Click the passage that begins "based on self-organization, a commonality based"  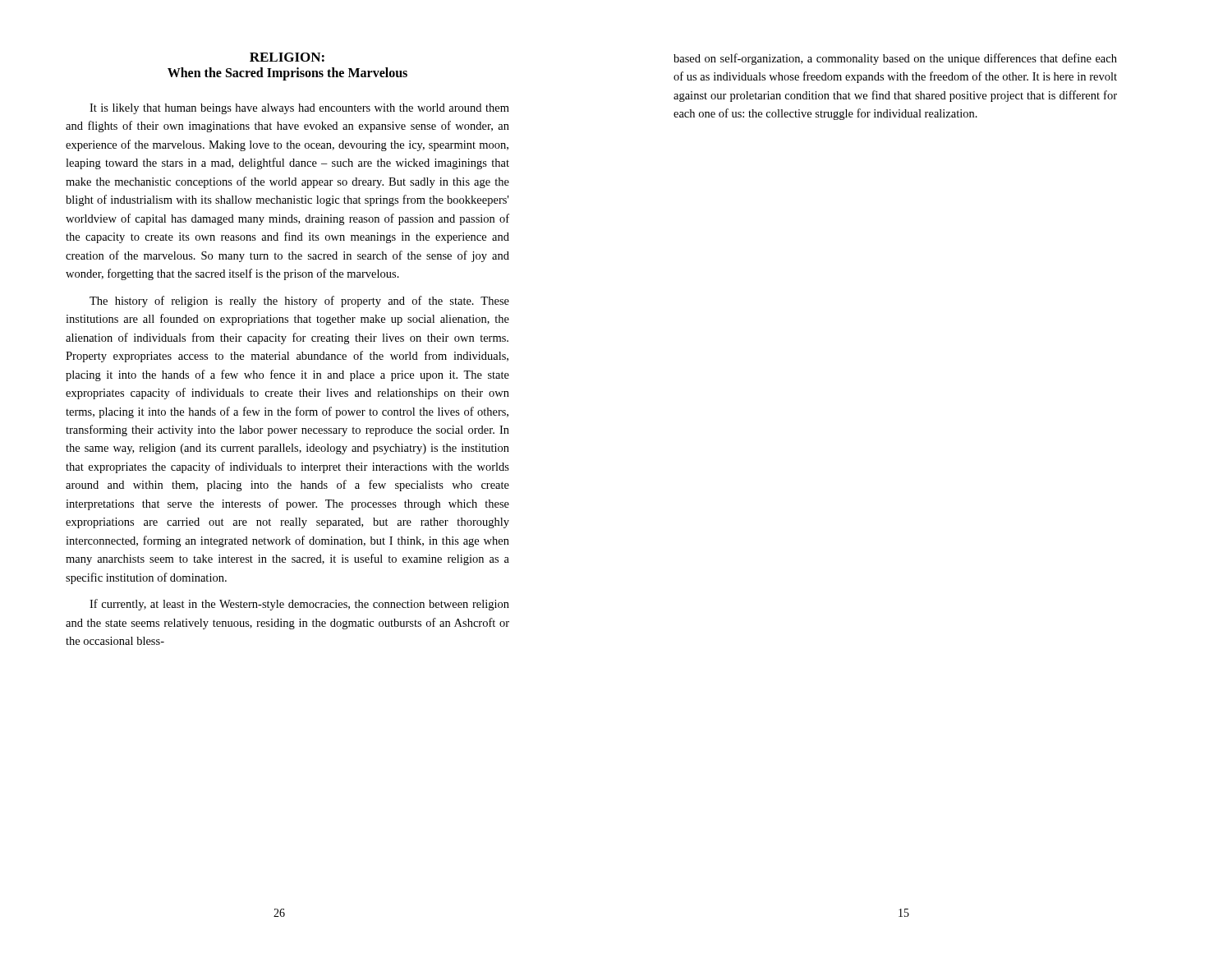(895, 86)
